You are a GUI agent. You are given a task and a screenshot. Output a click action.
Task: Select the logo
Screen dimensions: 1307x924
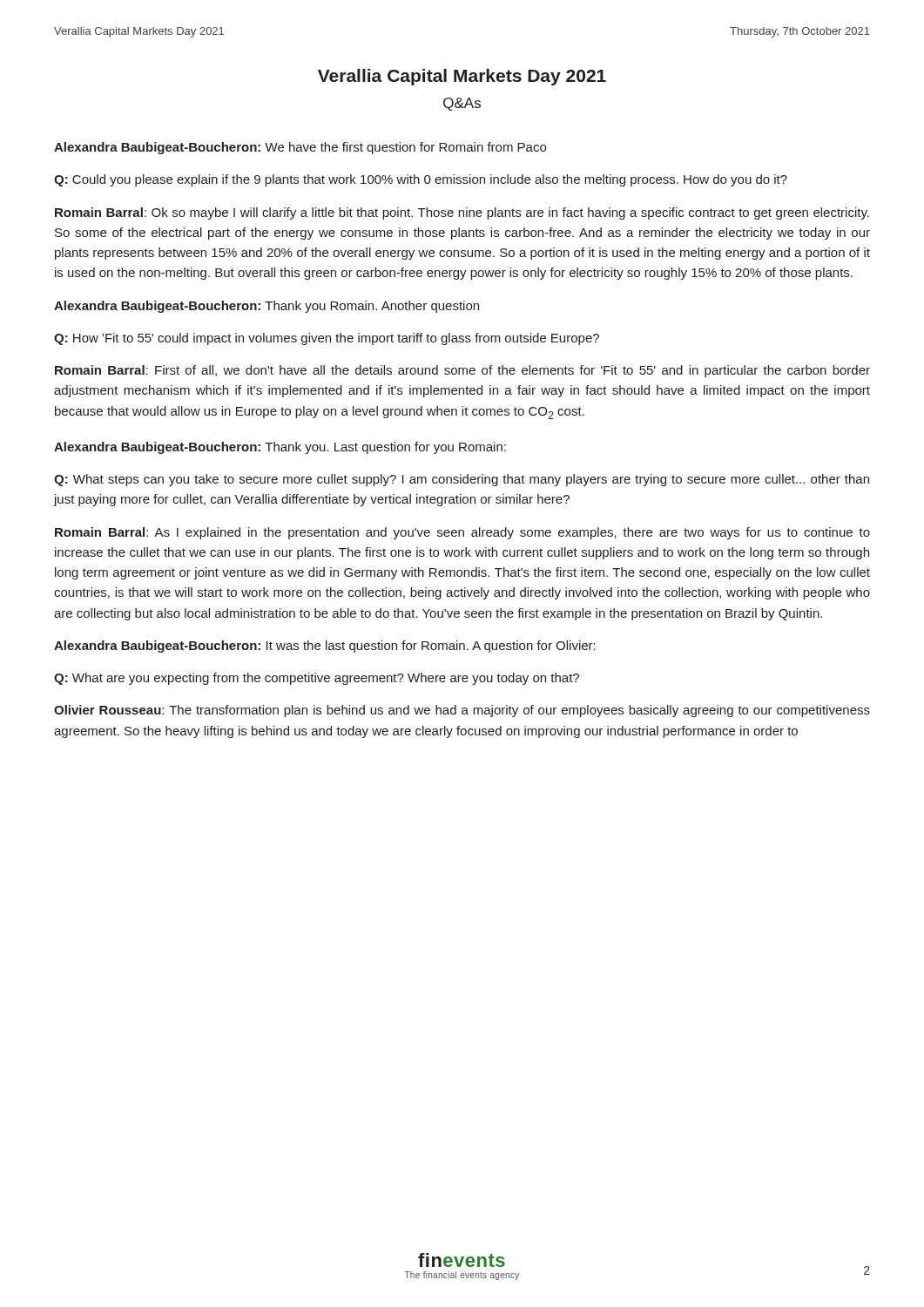coord(462,1266)
